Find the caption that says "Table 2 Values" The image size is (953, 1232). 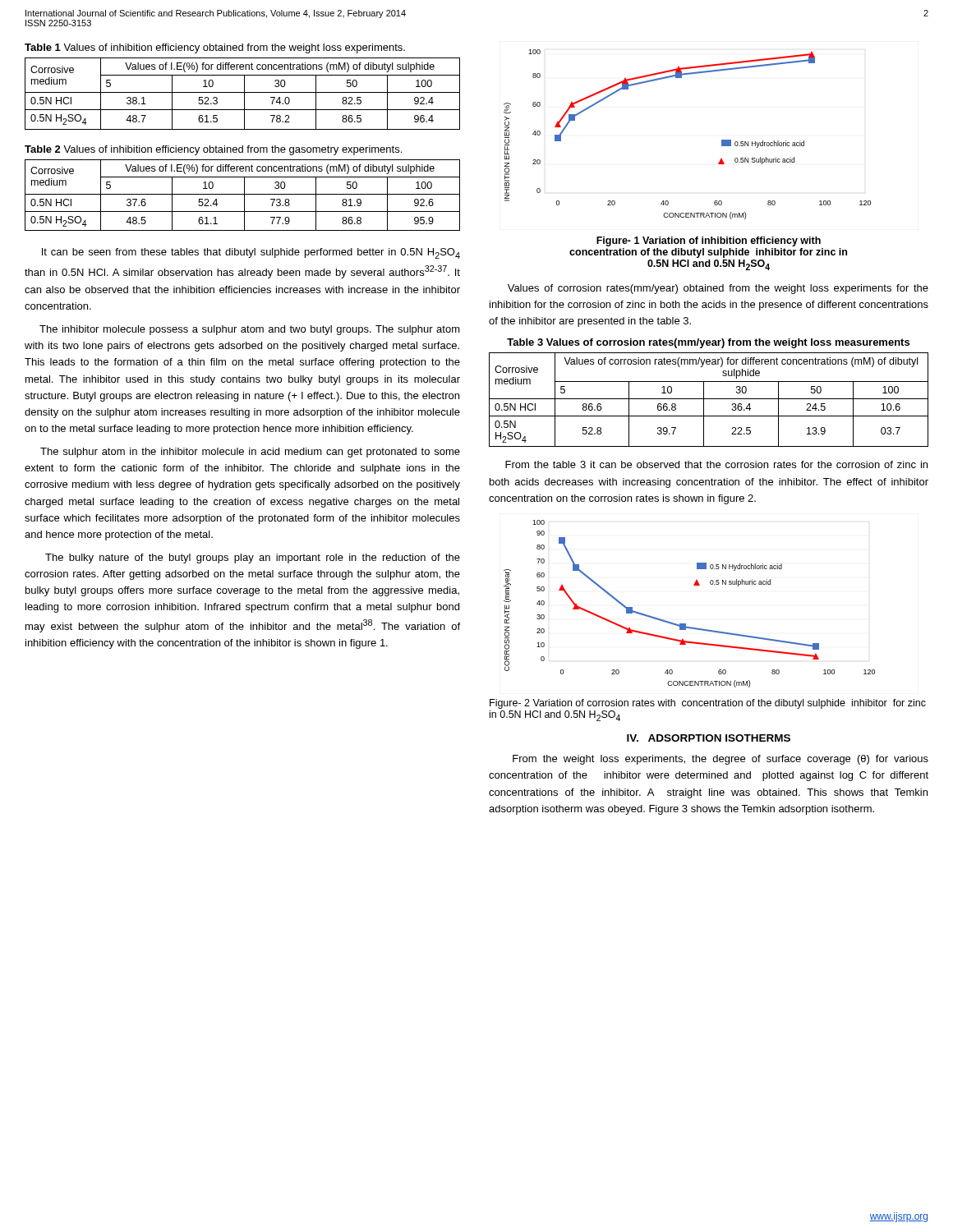[214, 149]
